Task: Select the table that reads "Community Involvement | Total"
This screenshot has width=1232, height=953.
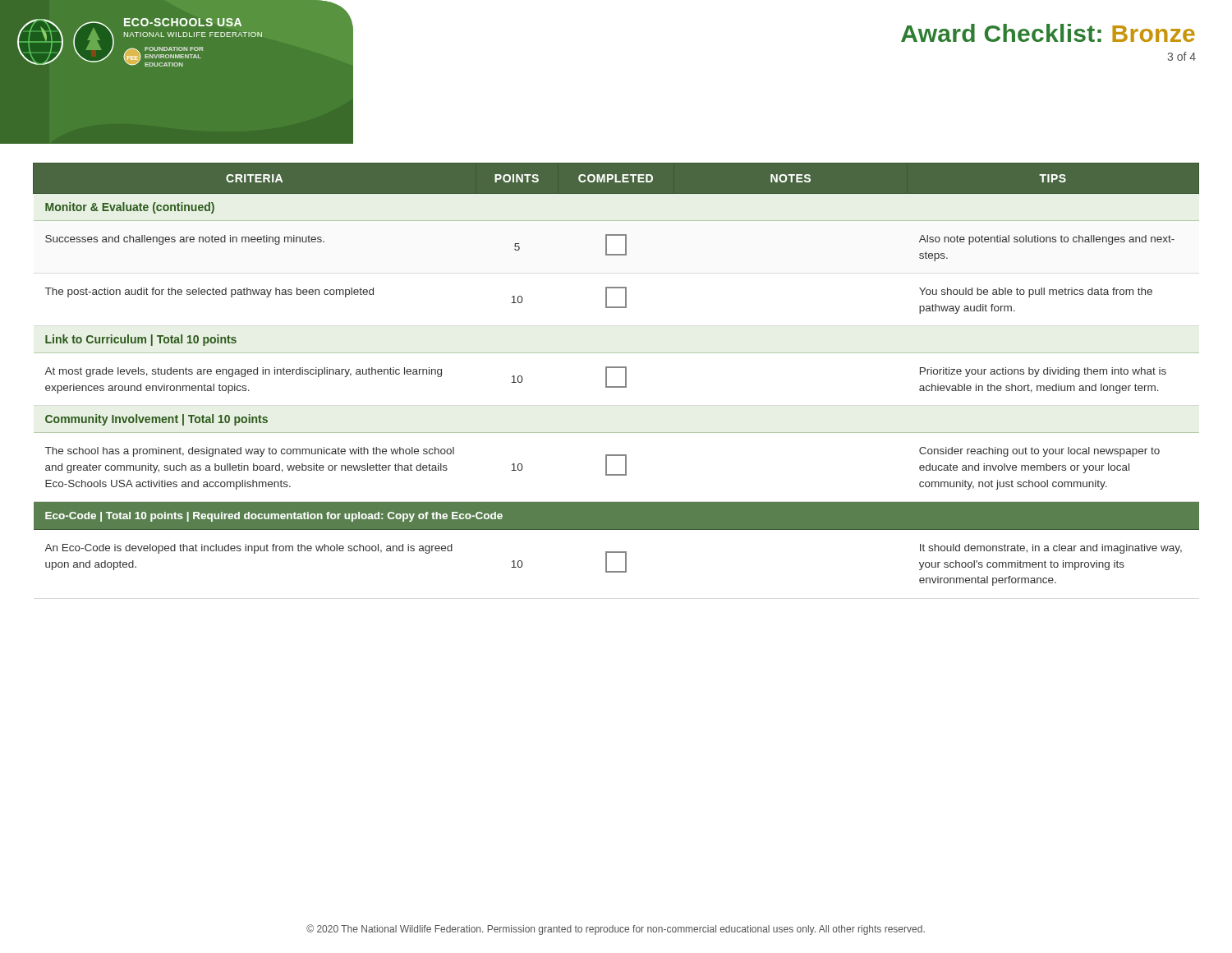Action: [x=616, y=381]
